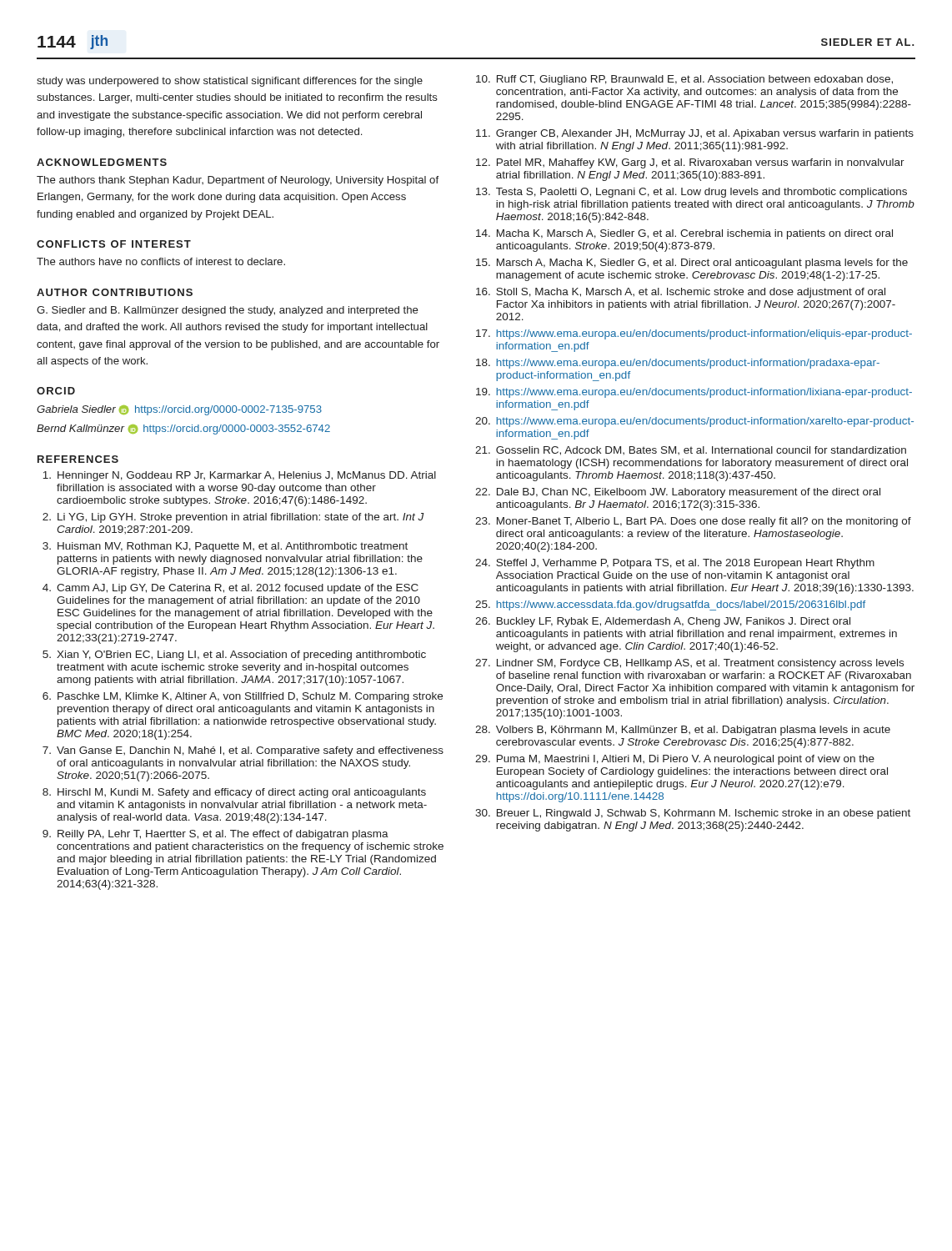
Task: Click the passage that begins "9. Reilly PA, Lehr T,"
Action: (241, 859)
